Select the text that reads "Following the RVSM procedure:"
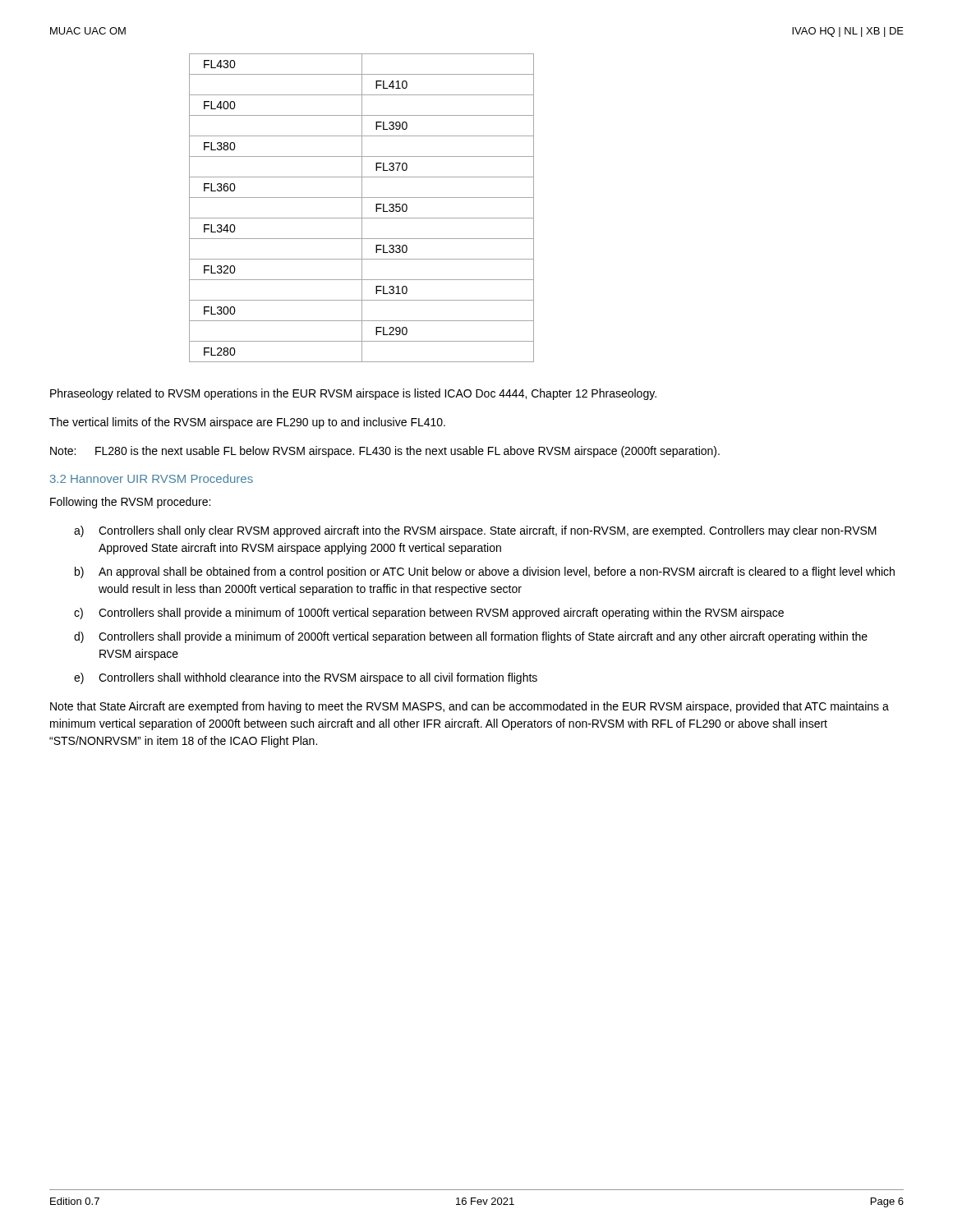 [x=130, y=502]
